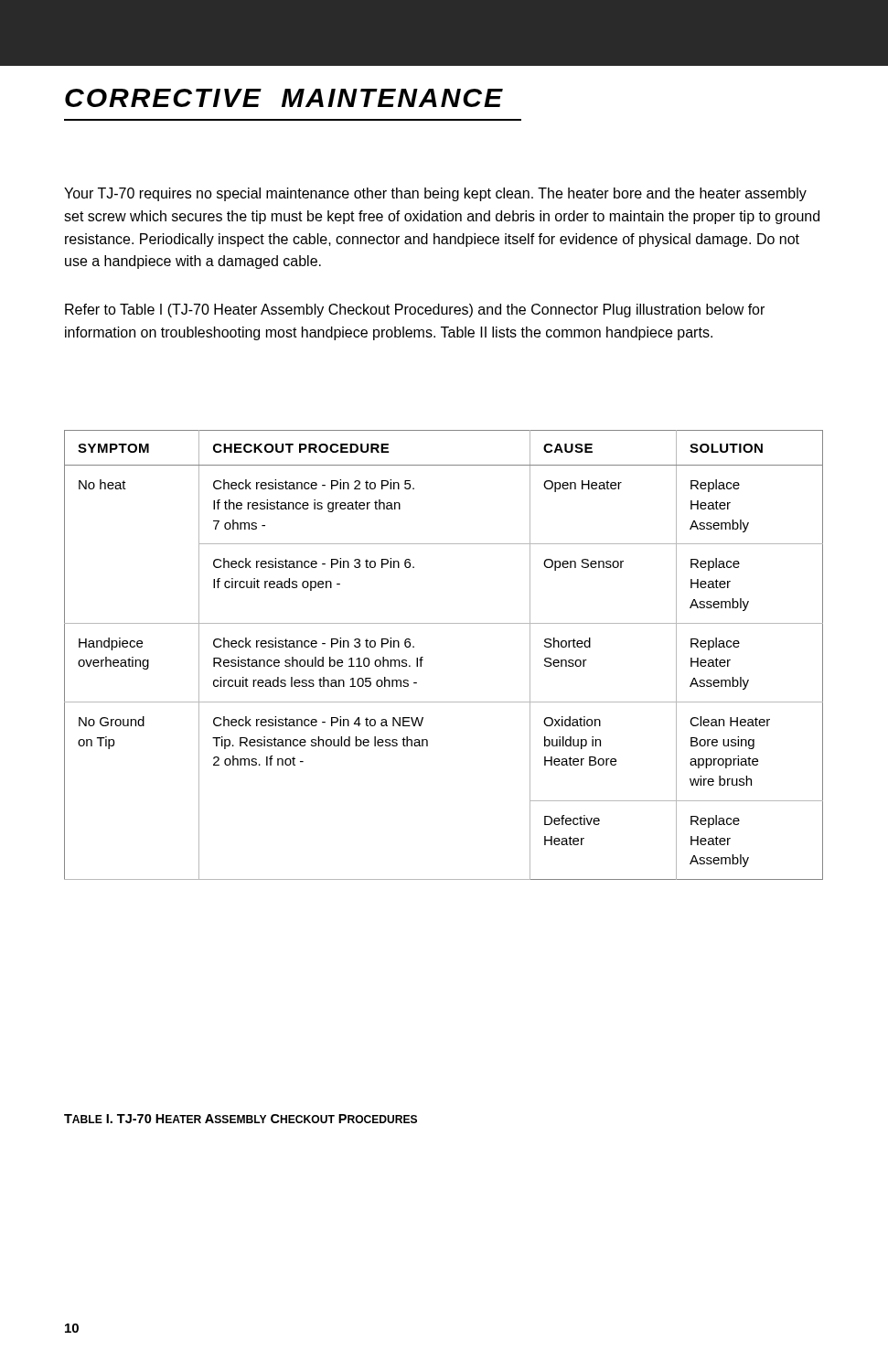Viewport: 888px width, 1372px height.
Task: Select the text starting "CORRECTIVE MAINTENANCE"
Action: [293, 102]
